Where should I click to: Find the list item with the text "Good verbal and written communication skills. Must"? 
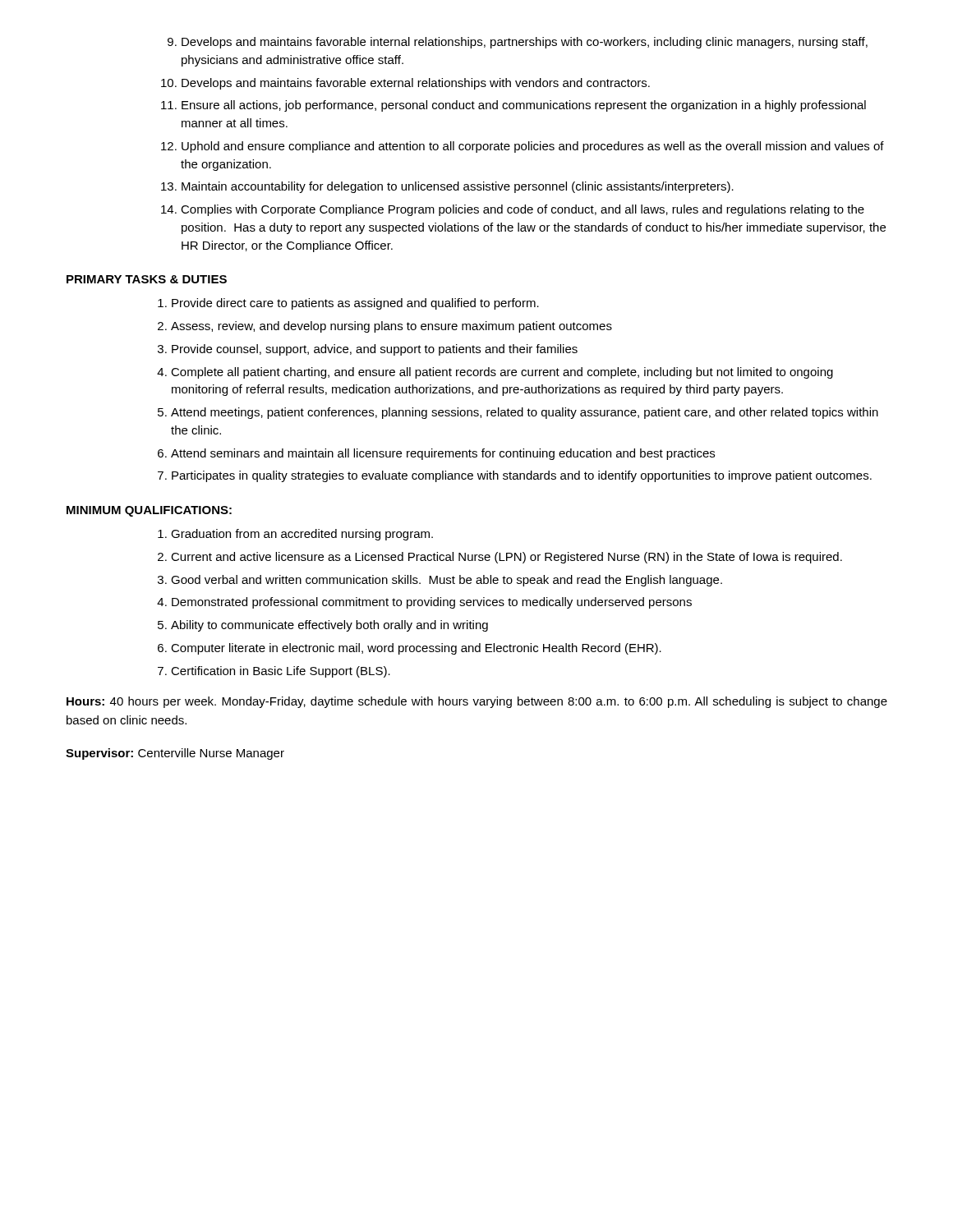[447, 579]
